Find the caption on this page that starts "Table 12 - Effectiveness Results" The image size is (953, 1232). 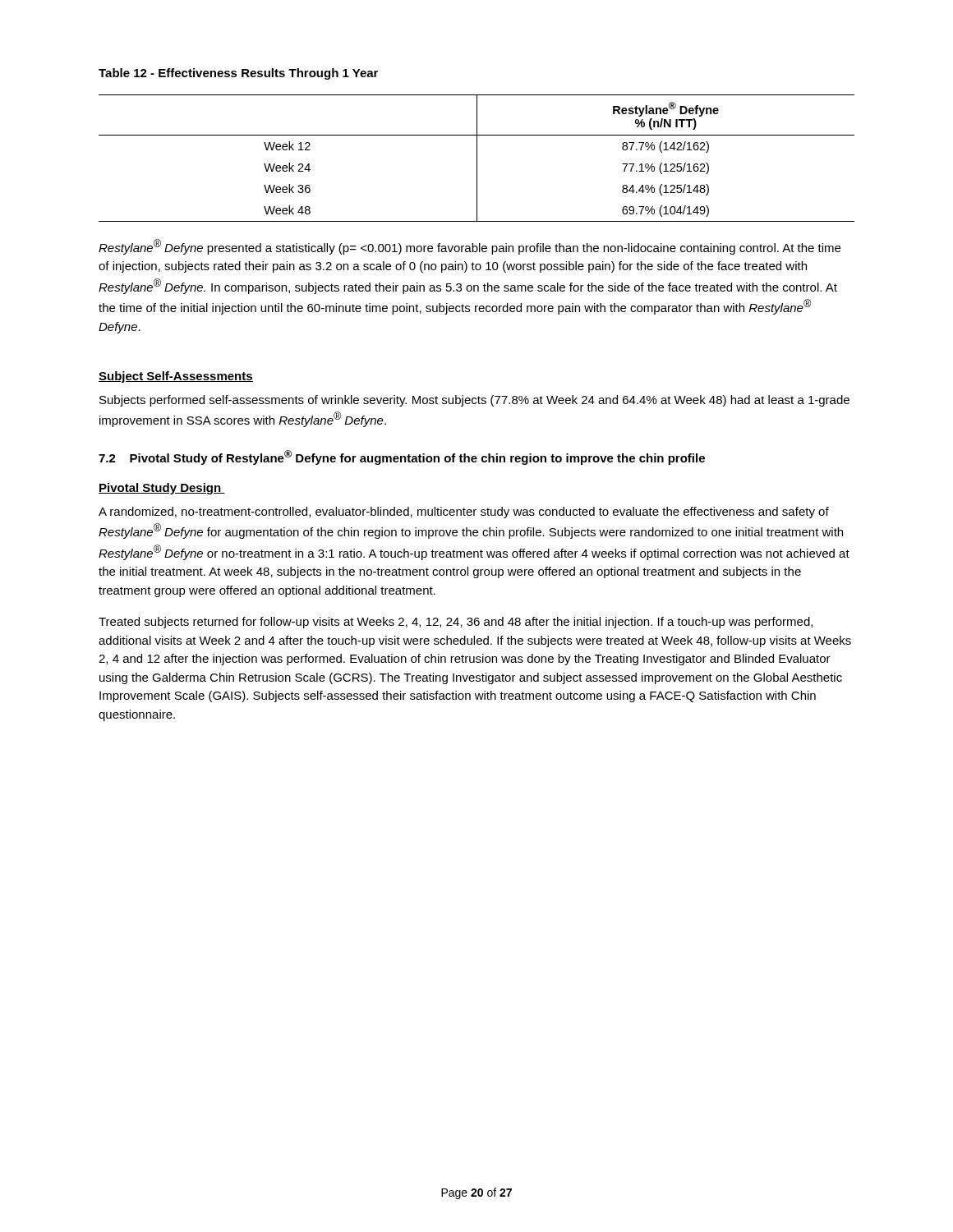point(238,73)
